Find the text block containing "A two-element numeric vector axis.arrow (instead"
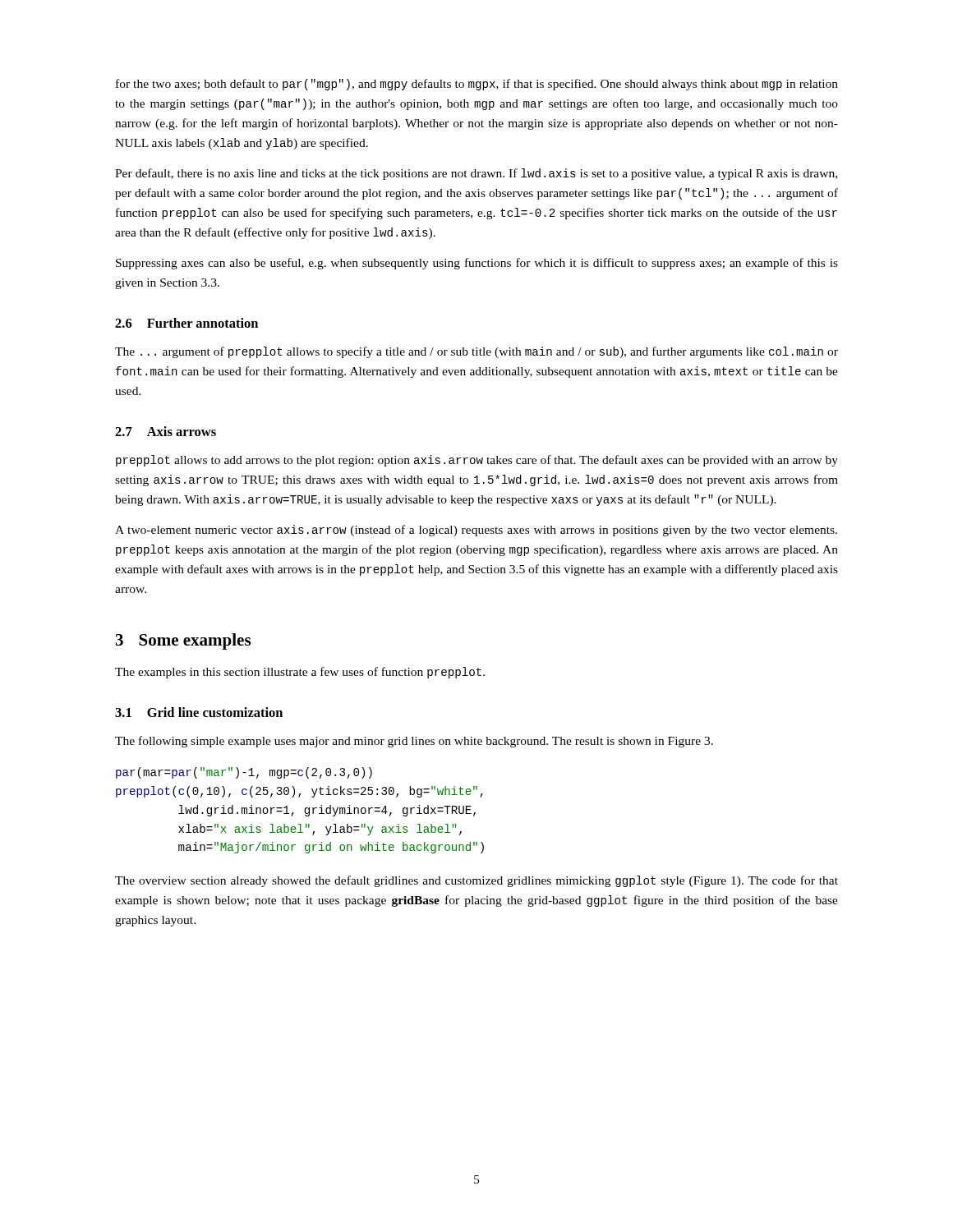The width and height of the screenshot is (953, 1232). 476,560
